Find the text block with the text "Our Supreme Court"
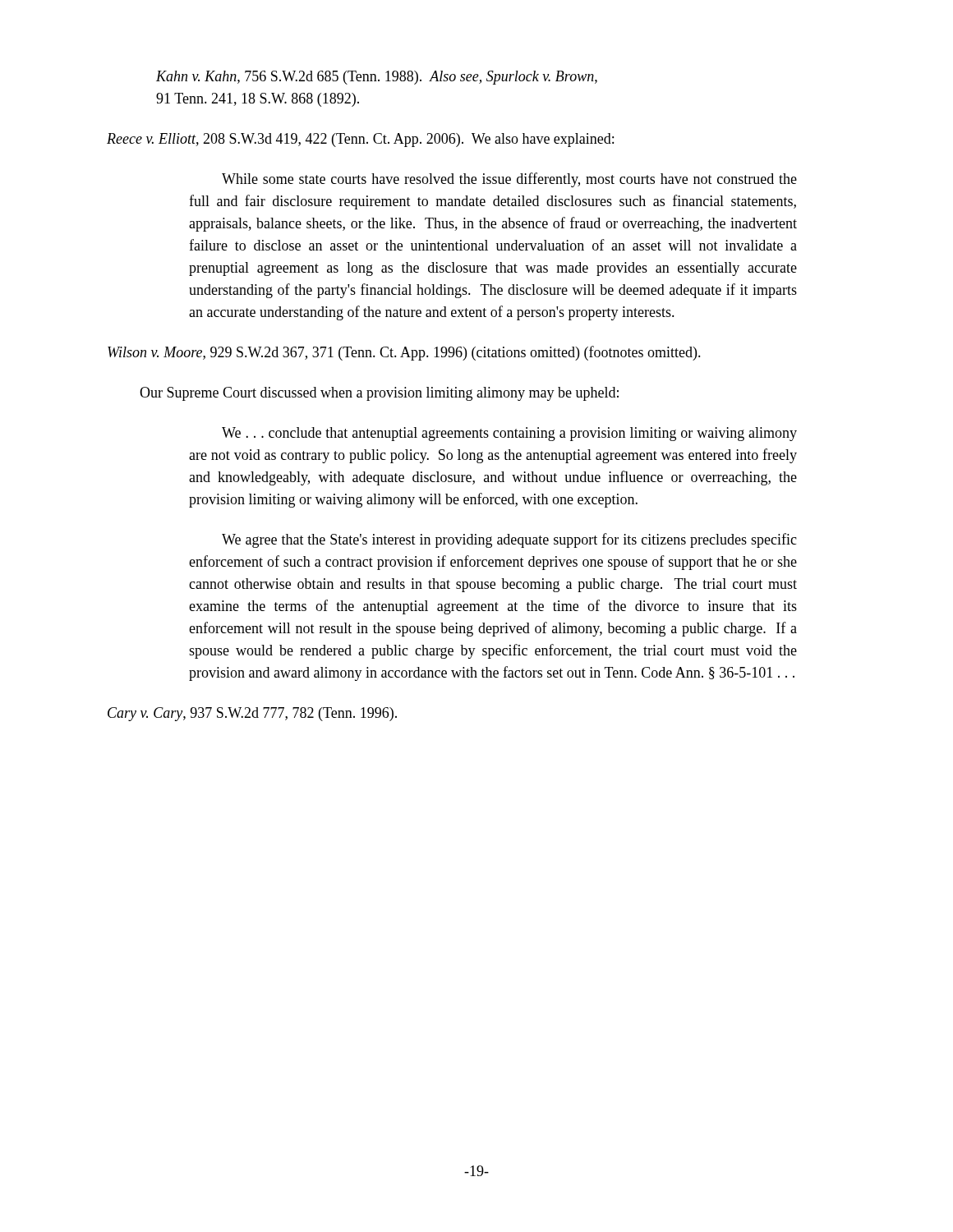953x1232 pixels. click(476, 393)
